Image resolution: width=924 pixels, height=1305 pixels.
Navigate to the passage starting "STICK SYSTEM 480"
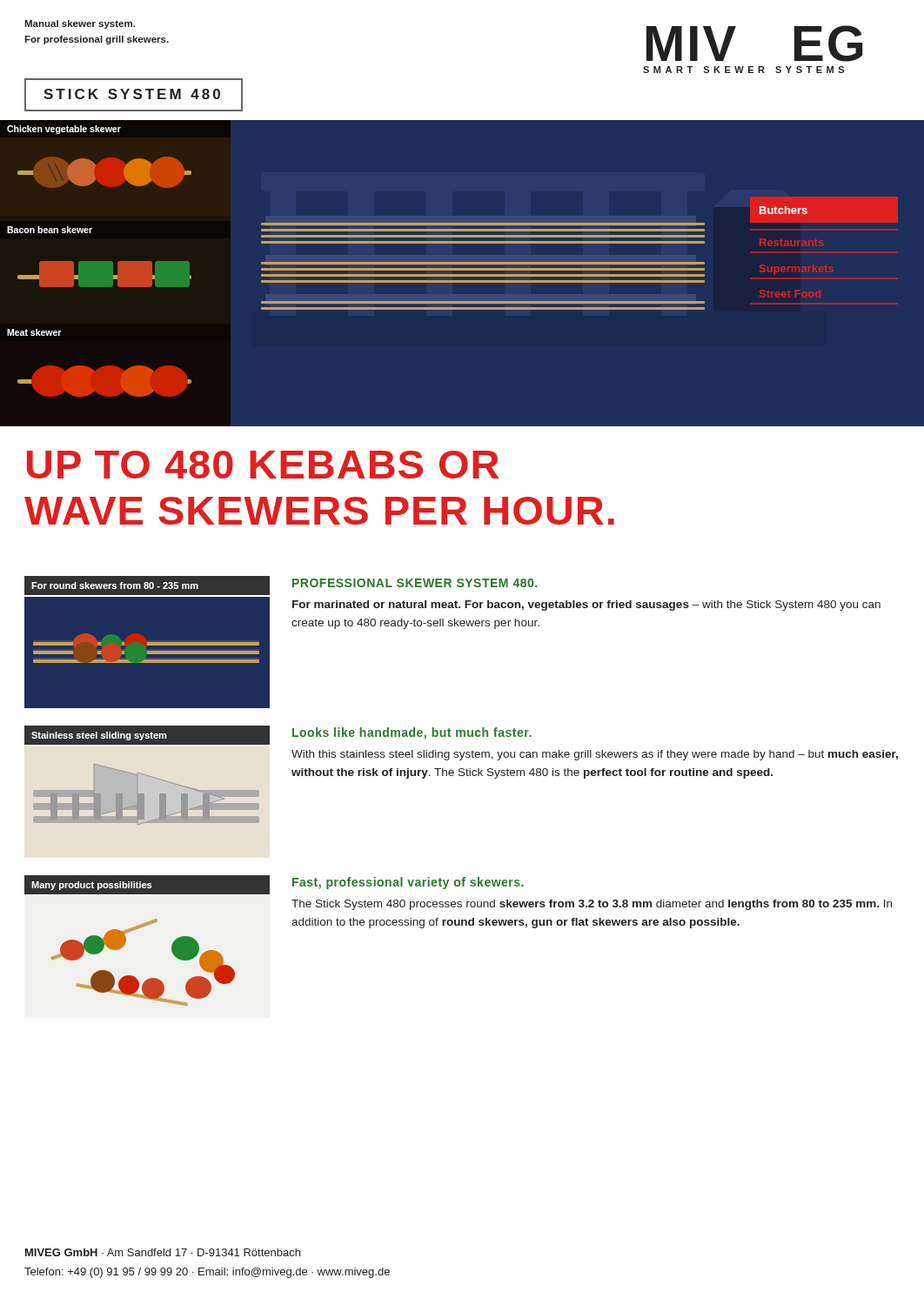(x=133, y=95)
